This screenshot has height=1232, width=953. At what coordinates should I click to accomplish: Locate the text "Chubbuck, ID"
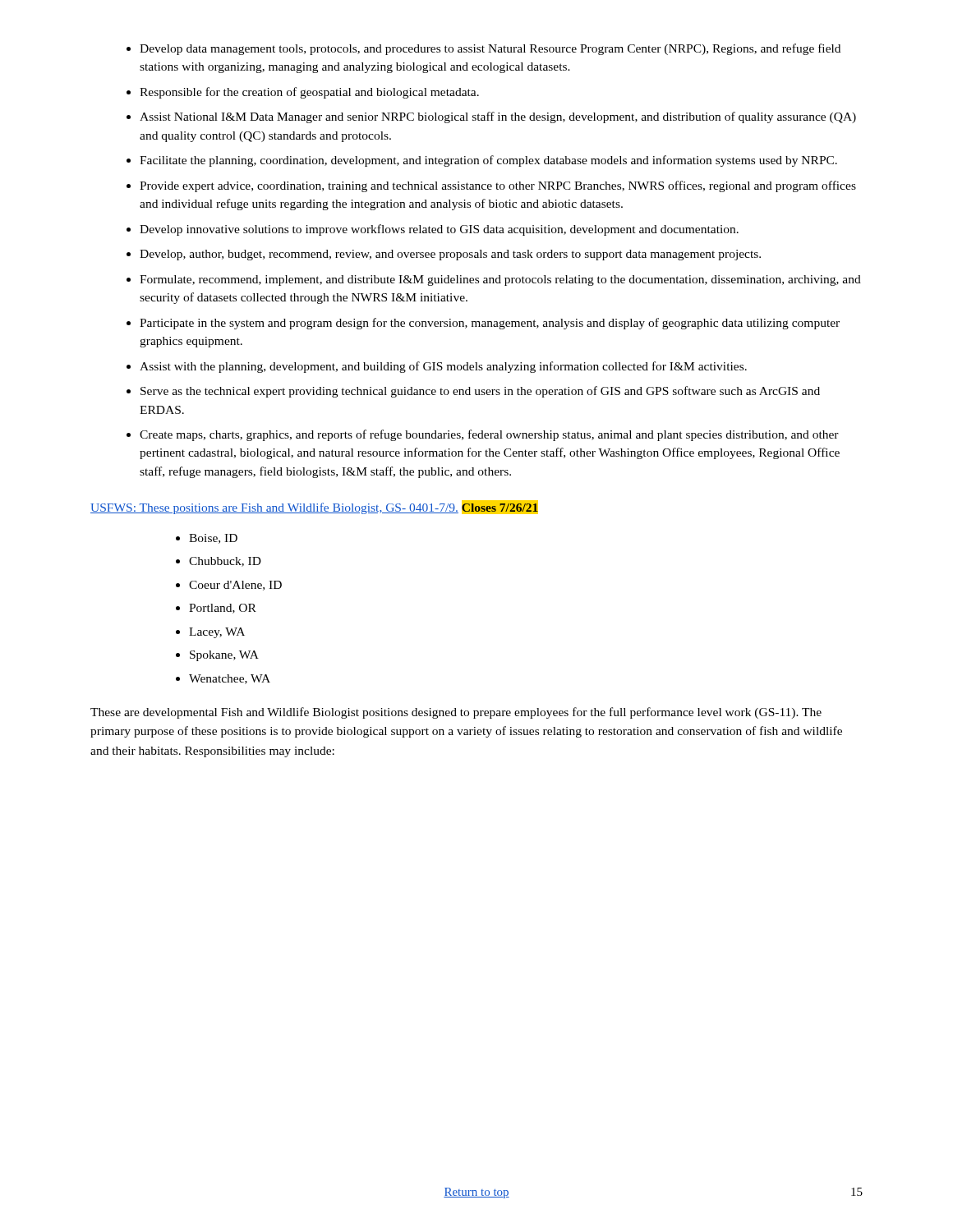tap(225, 561)
